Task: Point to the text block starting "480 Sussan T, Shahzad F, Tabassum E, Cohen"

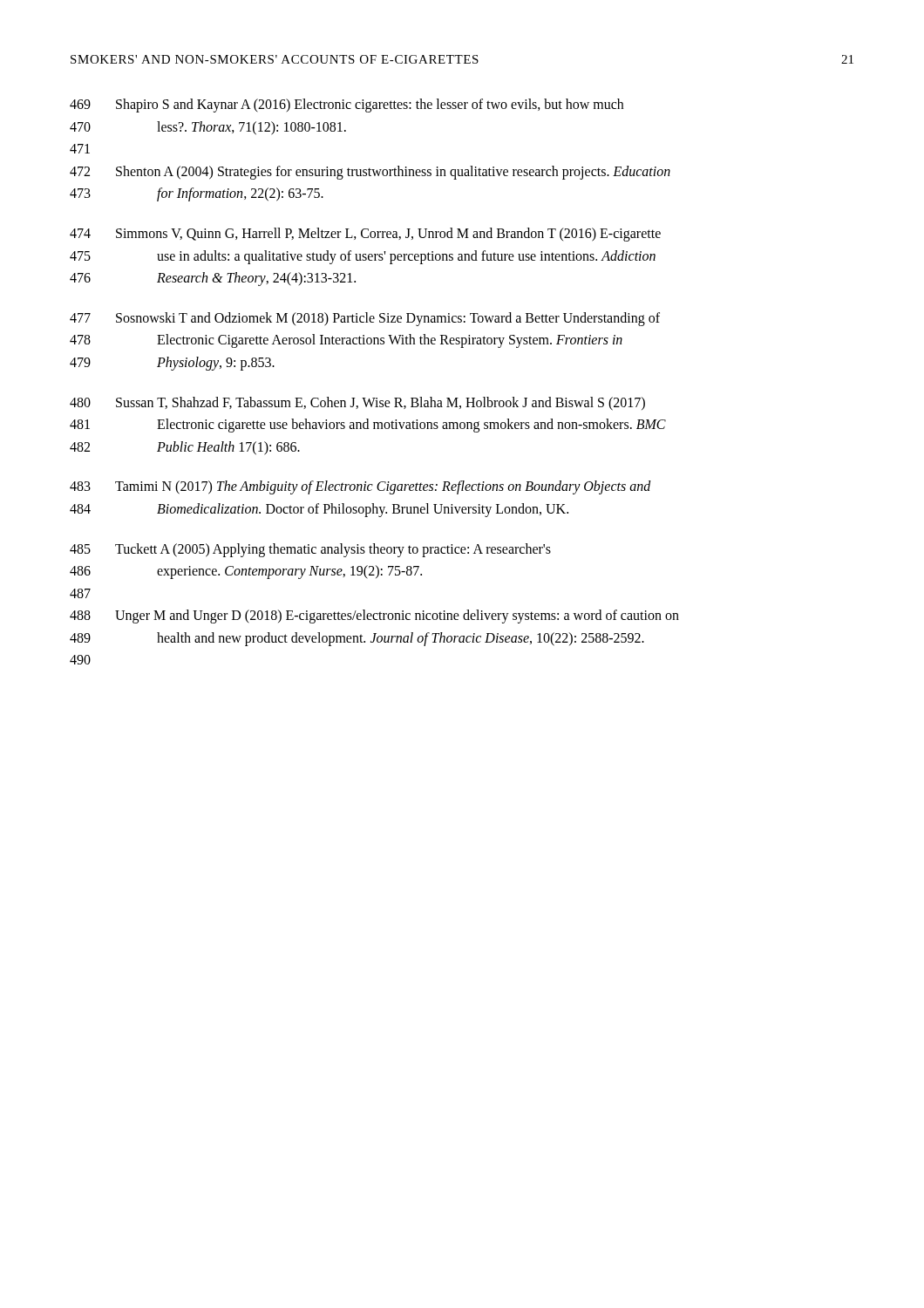Action: [462, 425]
